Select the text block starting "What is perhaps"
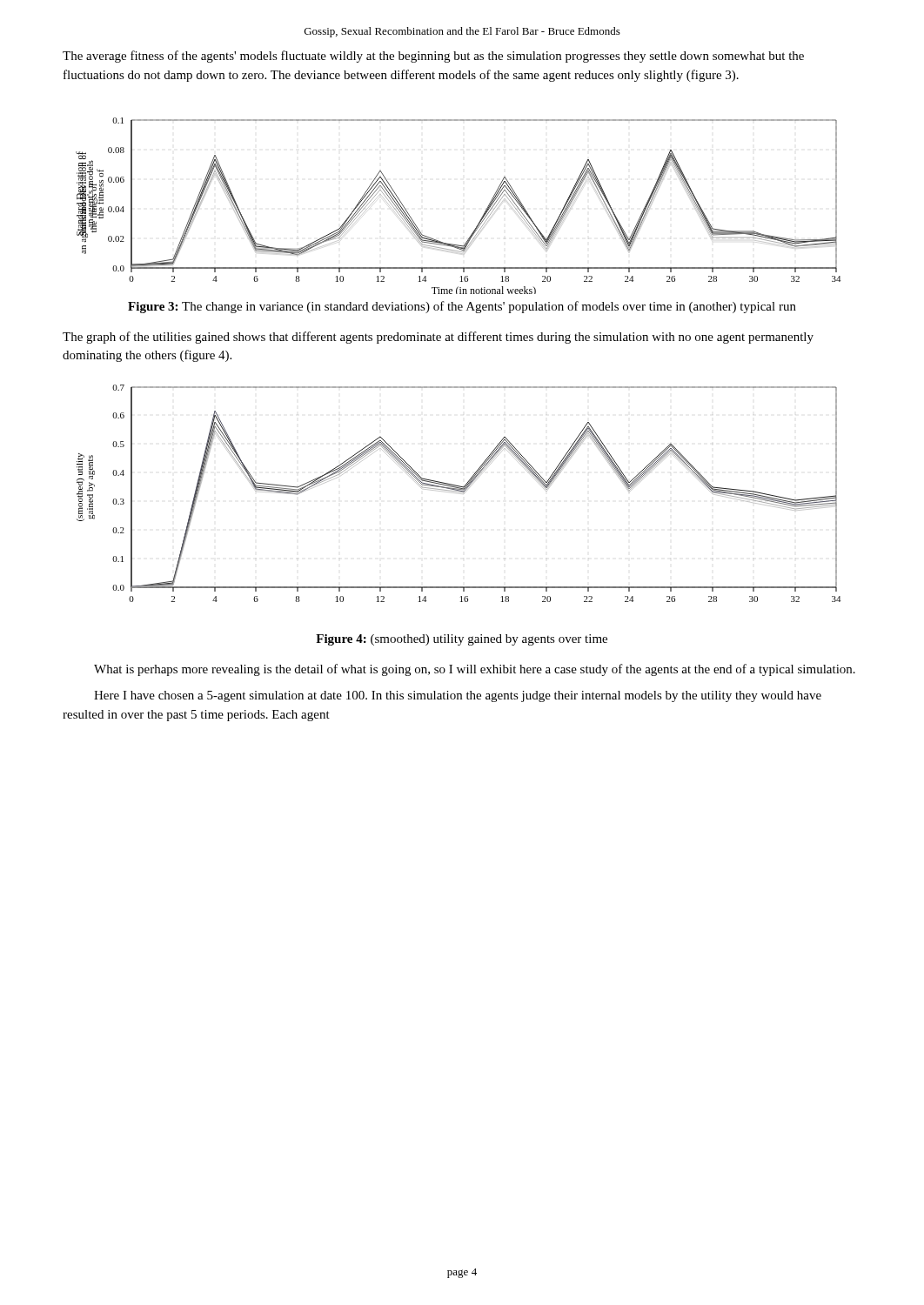This screenshot has width=924, height=1305. [475, 669]
